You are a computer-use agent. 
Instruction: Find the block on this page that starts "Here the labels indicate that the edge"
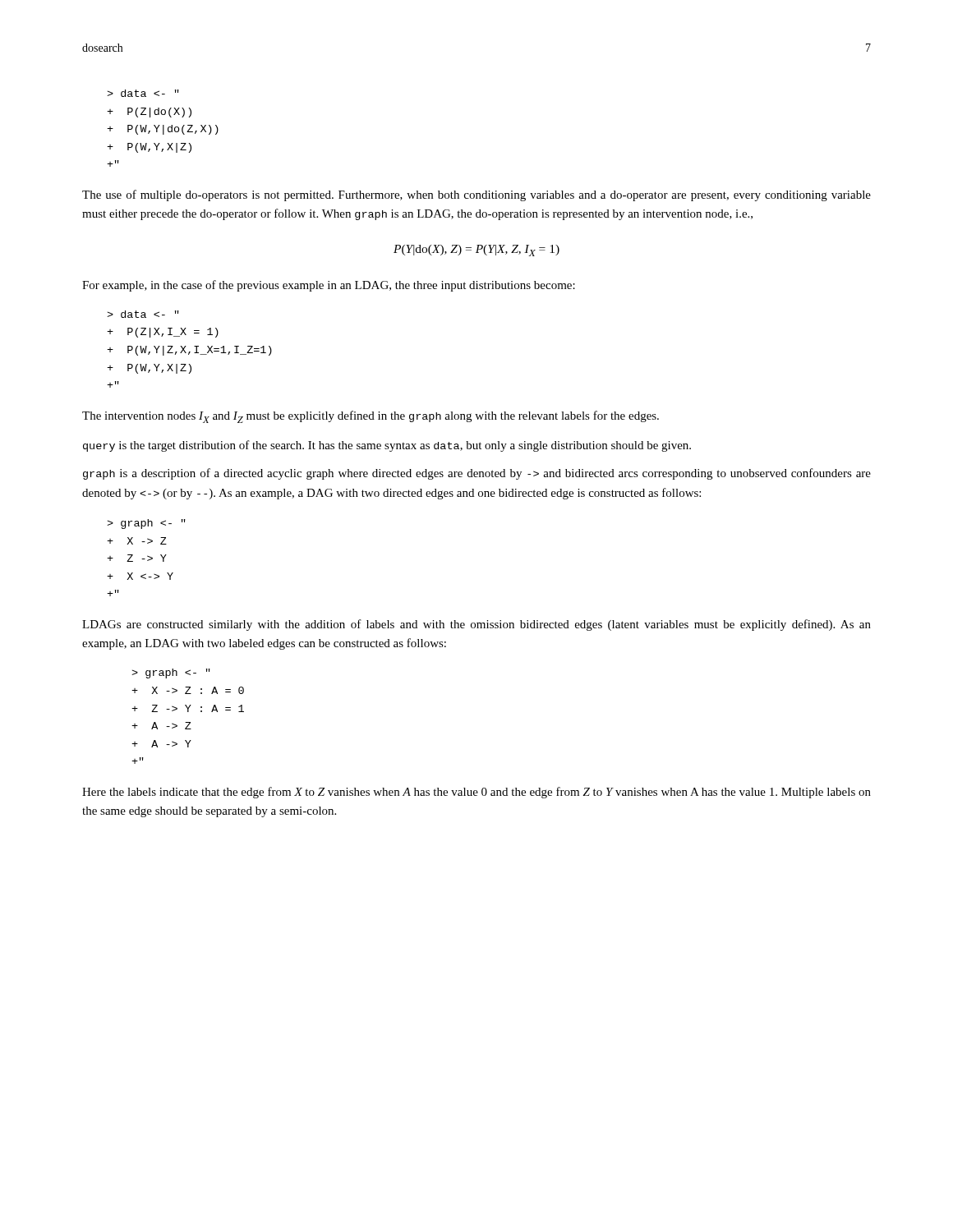476,801
